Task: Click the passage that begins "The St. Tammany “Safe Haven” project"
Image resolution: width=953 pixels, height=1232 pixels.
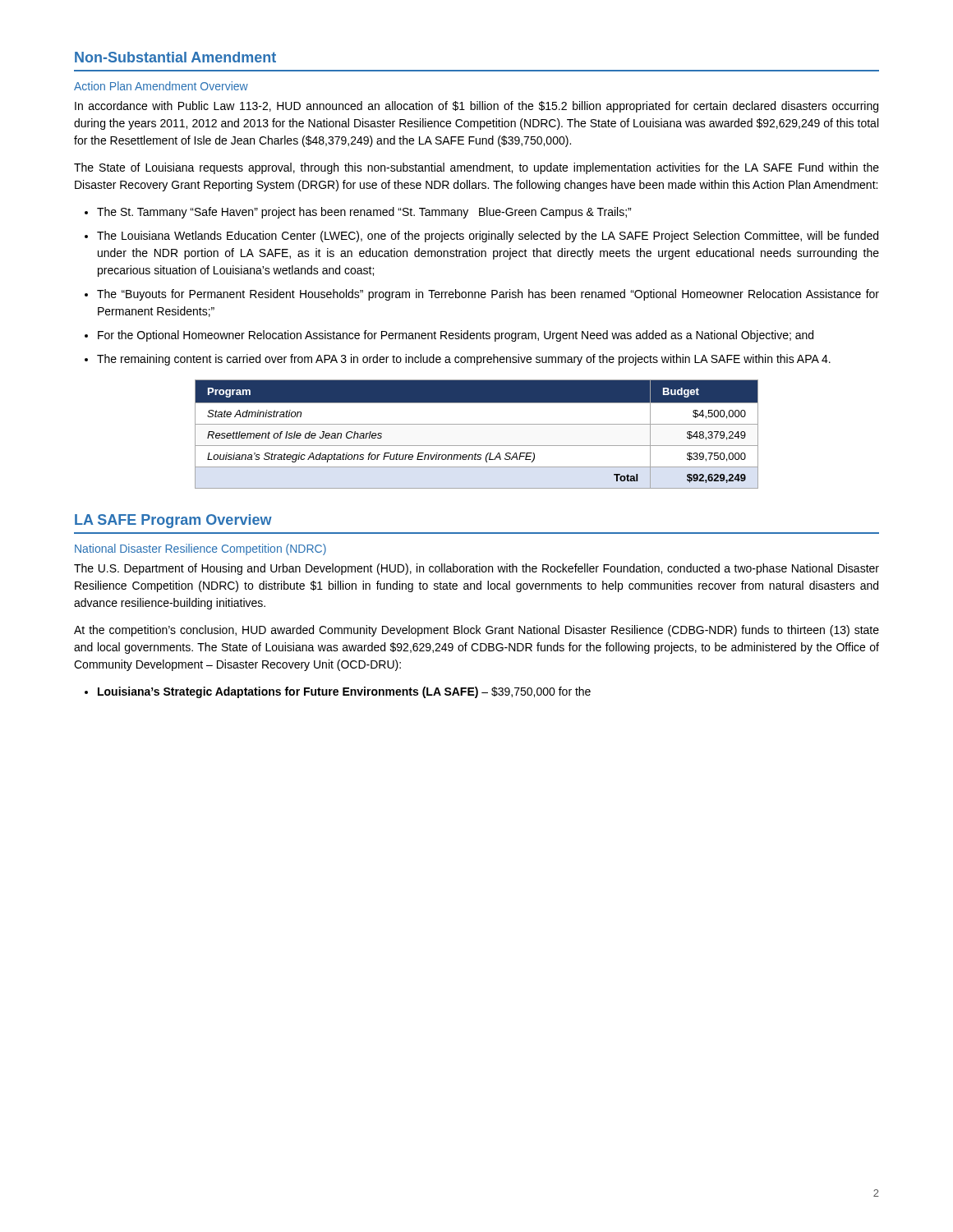Action: pyautogui.click(x=488, y=212)
